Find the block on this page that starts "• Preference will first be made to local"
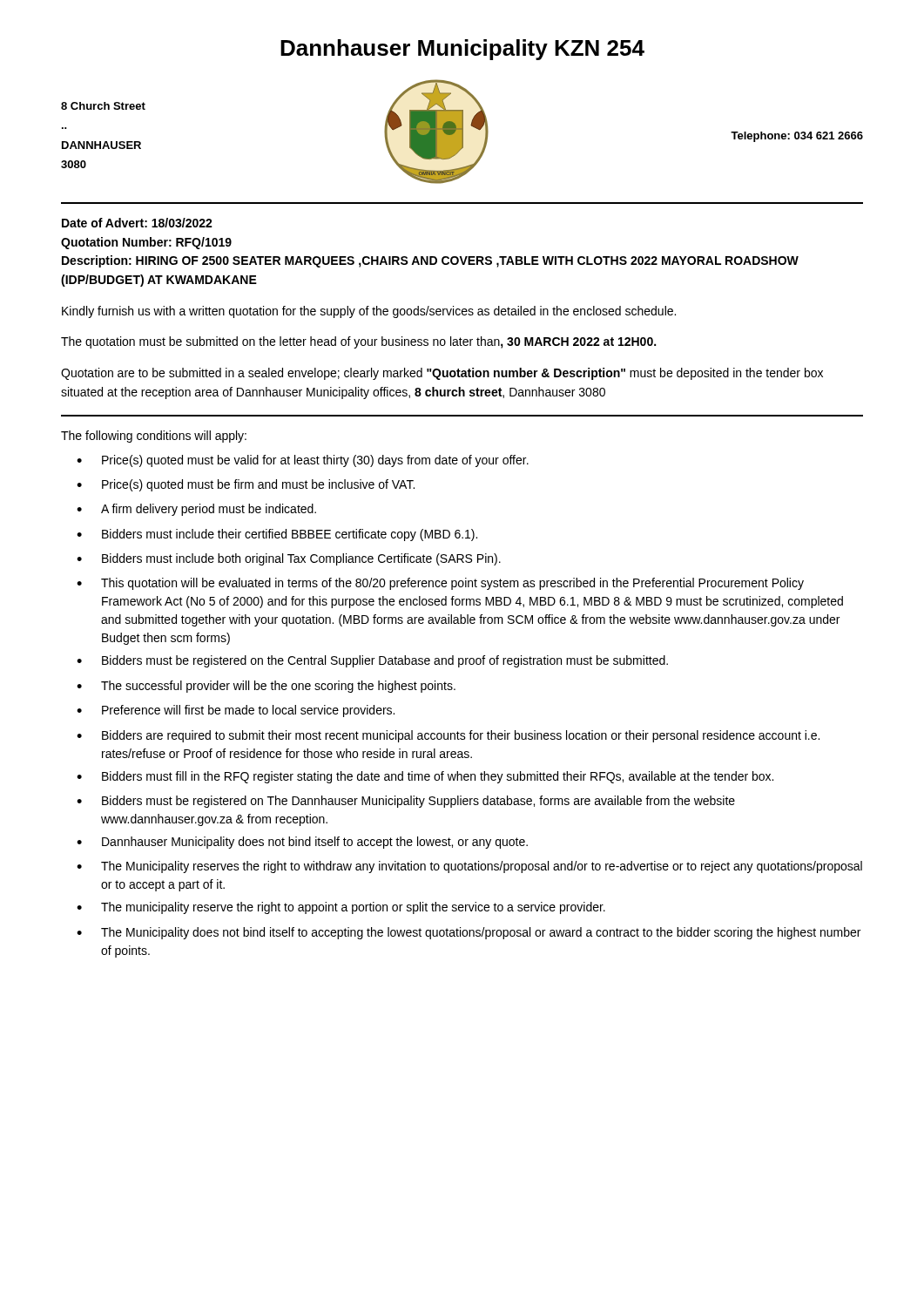The height and width of the screenshot is (1307, 924). pos(236,711)
